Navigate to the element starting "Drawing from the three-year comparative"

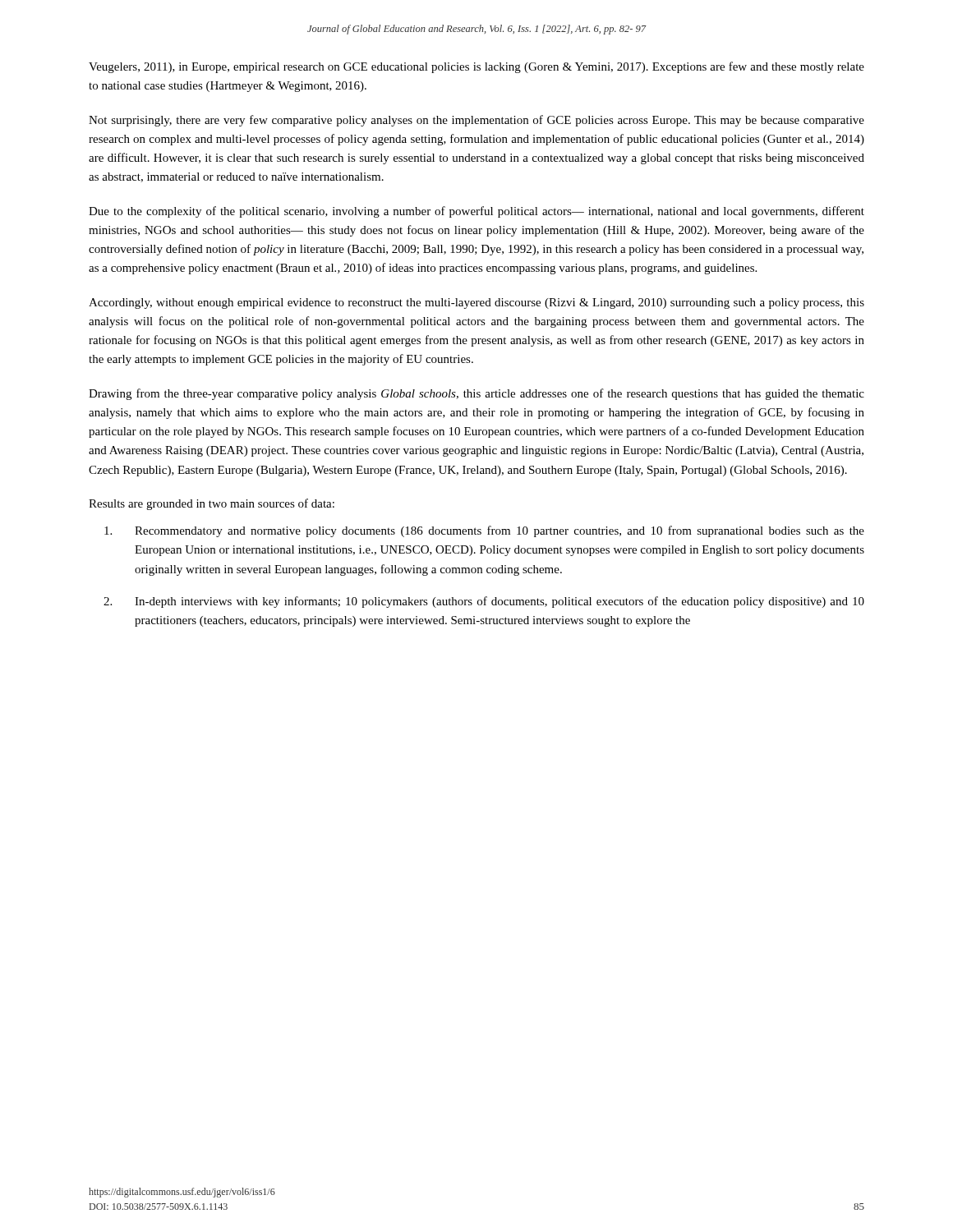(476, 431)
